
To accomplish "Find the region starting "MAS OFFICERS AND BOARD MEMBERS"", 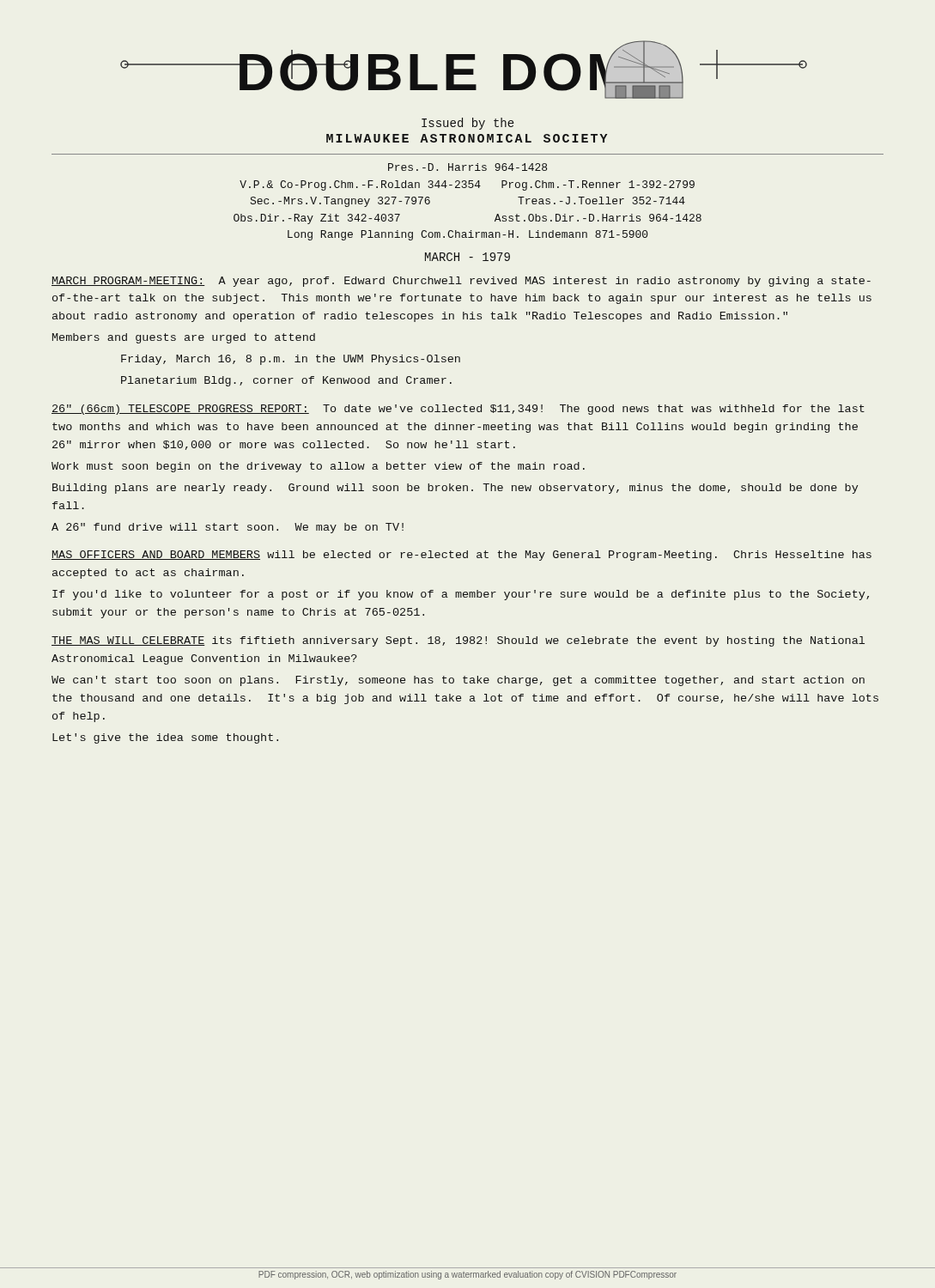I will (x=468, y=585).
